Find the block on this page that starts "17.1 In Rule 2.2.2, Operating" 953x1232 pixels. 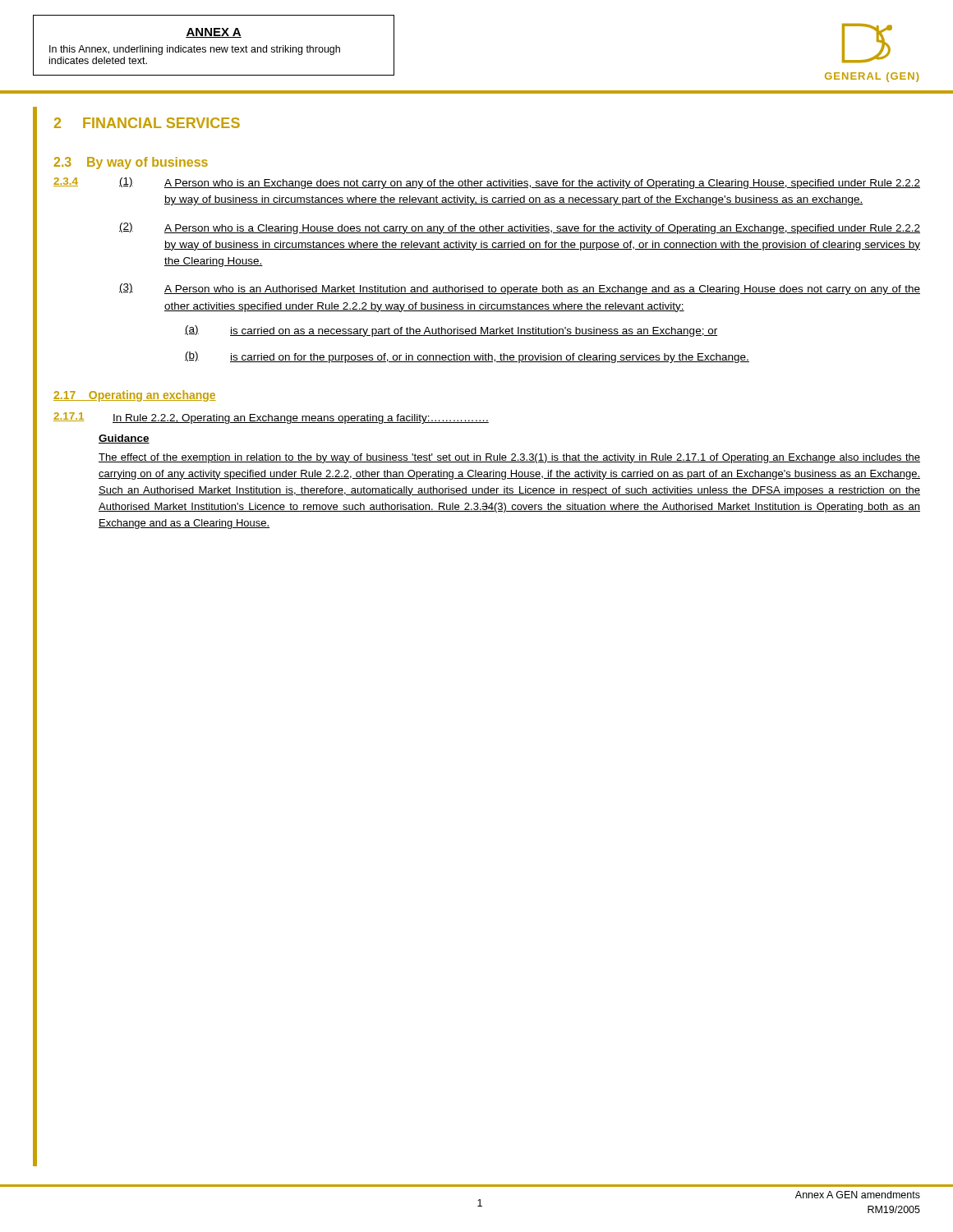271,418
